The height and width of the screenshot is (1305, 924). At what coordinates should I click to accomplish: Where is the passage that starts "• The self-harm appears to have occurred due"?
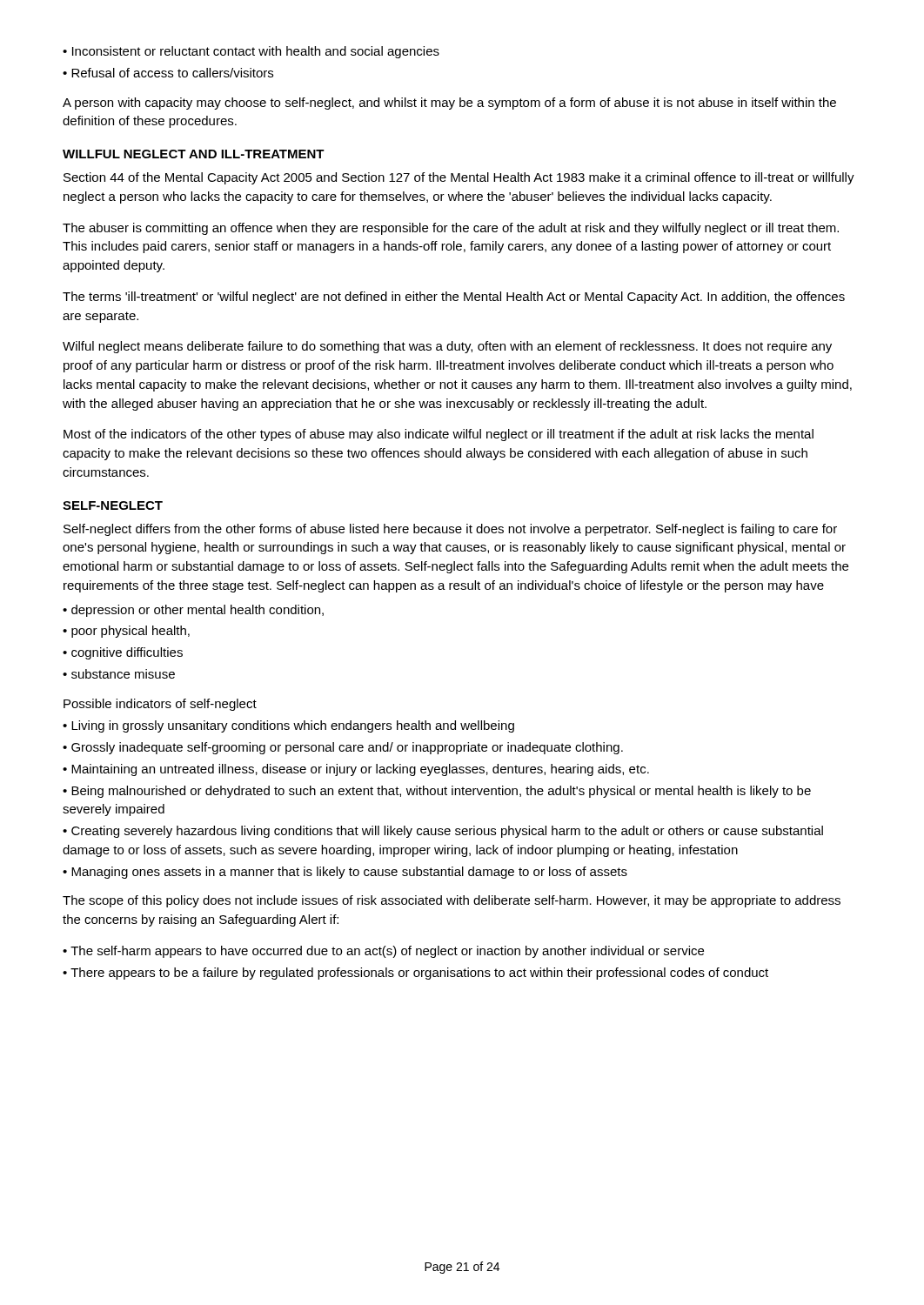[384, 950]
